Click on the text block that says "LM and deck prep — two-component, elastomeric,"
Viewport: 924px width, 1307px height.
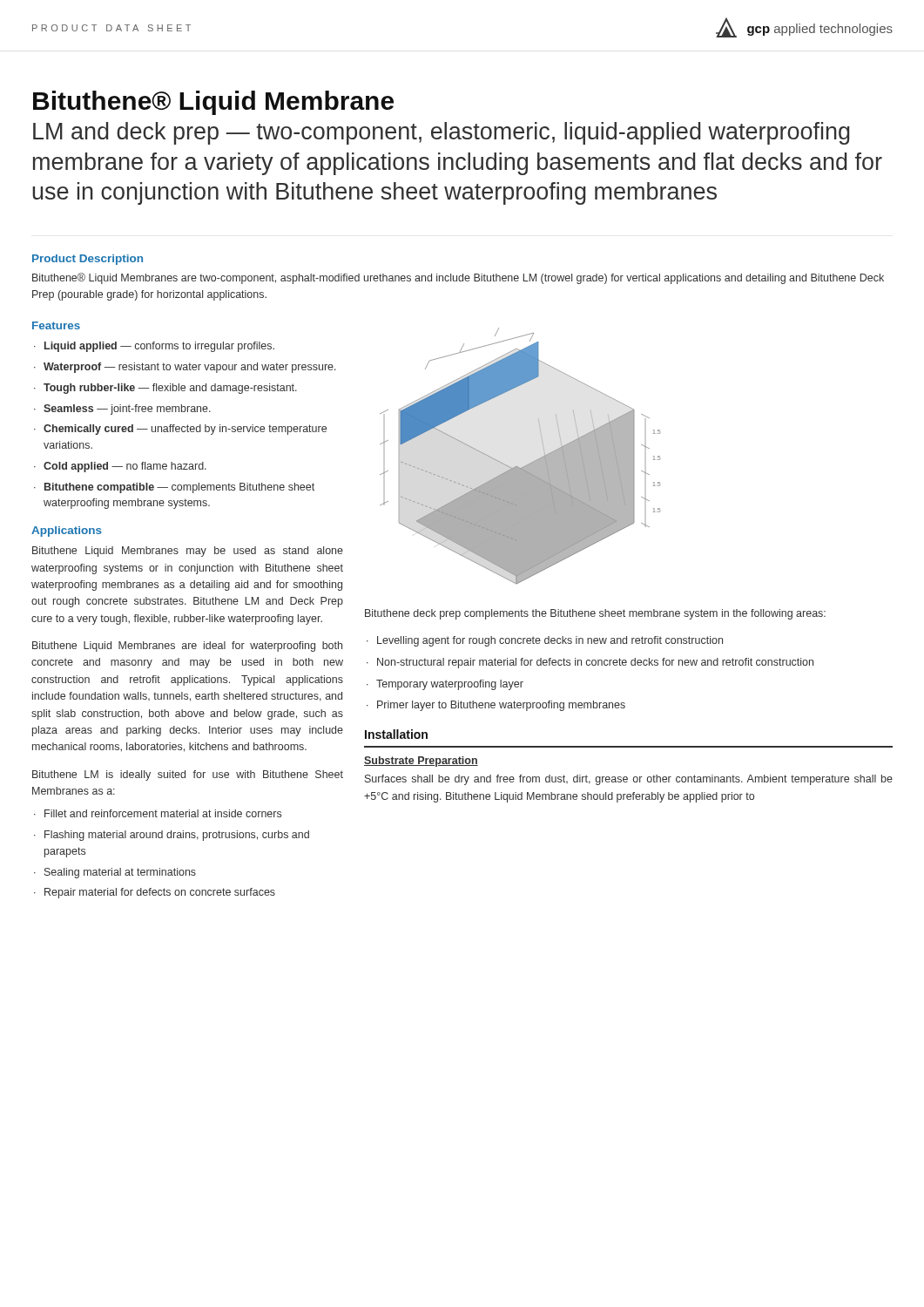tap(457, 162)
